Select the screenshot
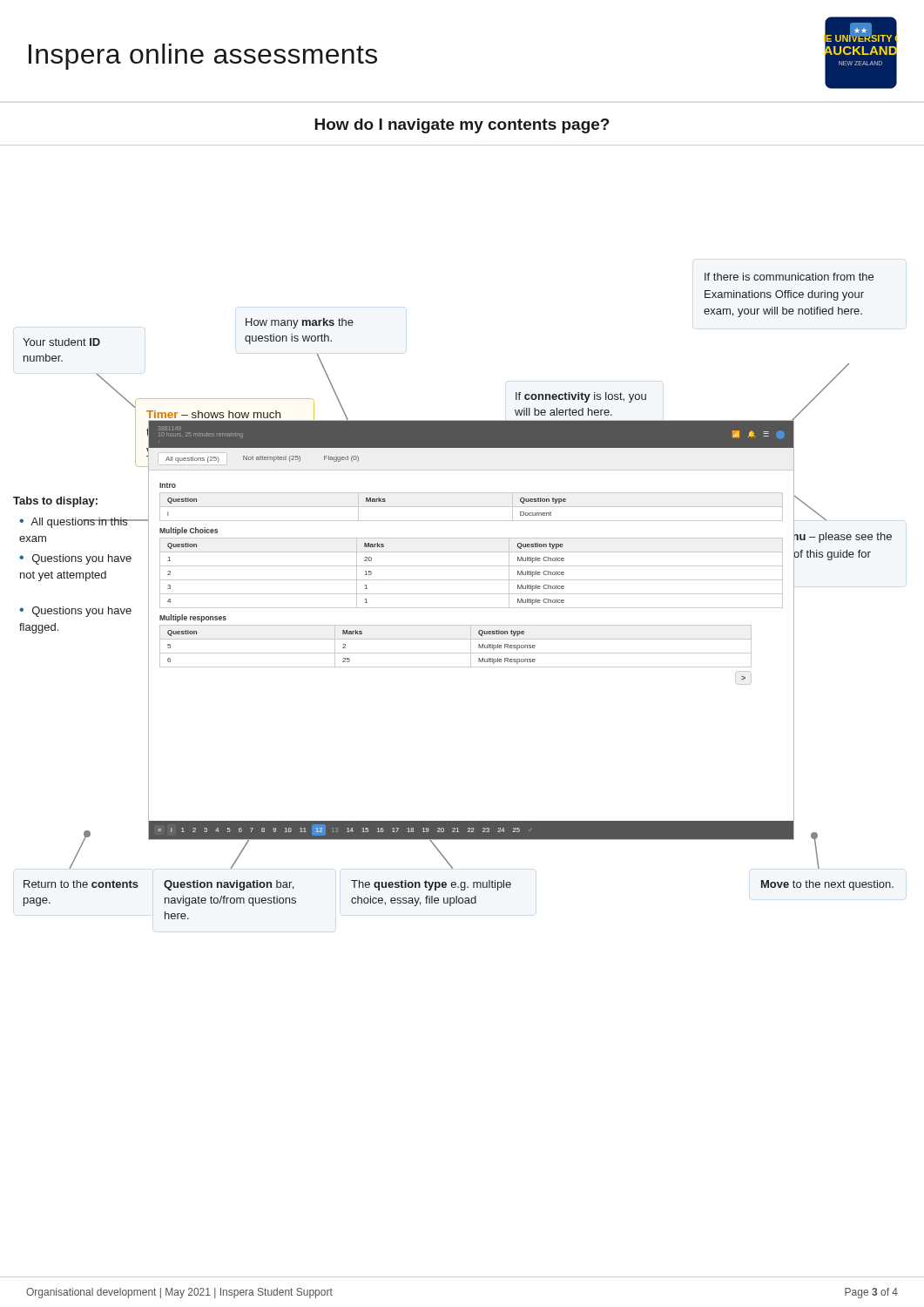The image size is (924, 1307). click(x=471, y=630)
